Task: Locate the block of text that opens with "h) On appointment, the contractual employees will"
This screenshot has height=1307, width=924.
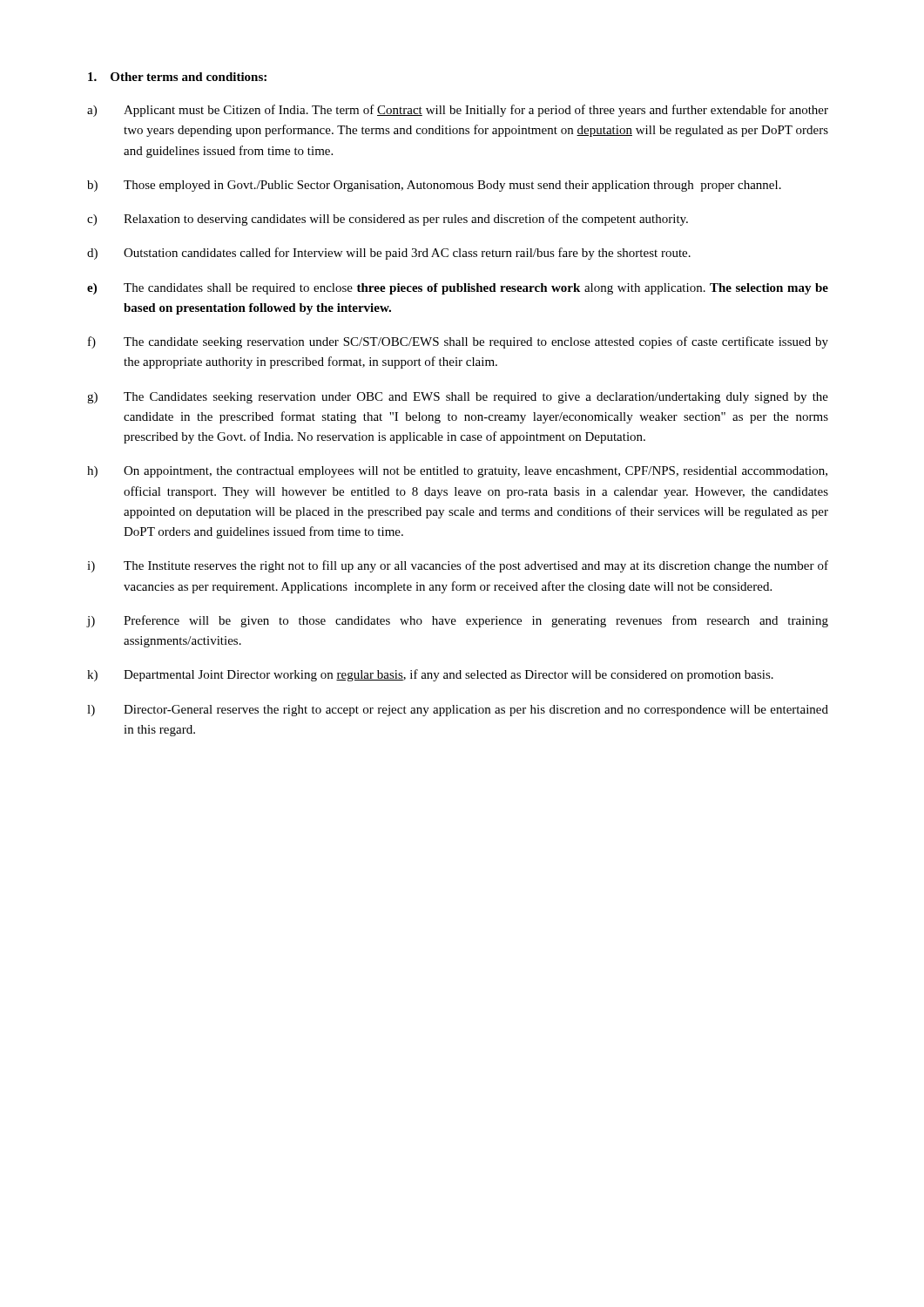Action: tap(458, 502)
